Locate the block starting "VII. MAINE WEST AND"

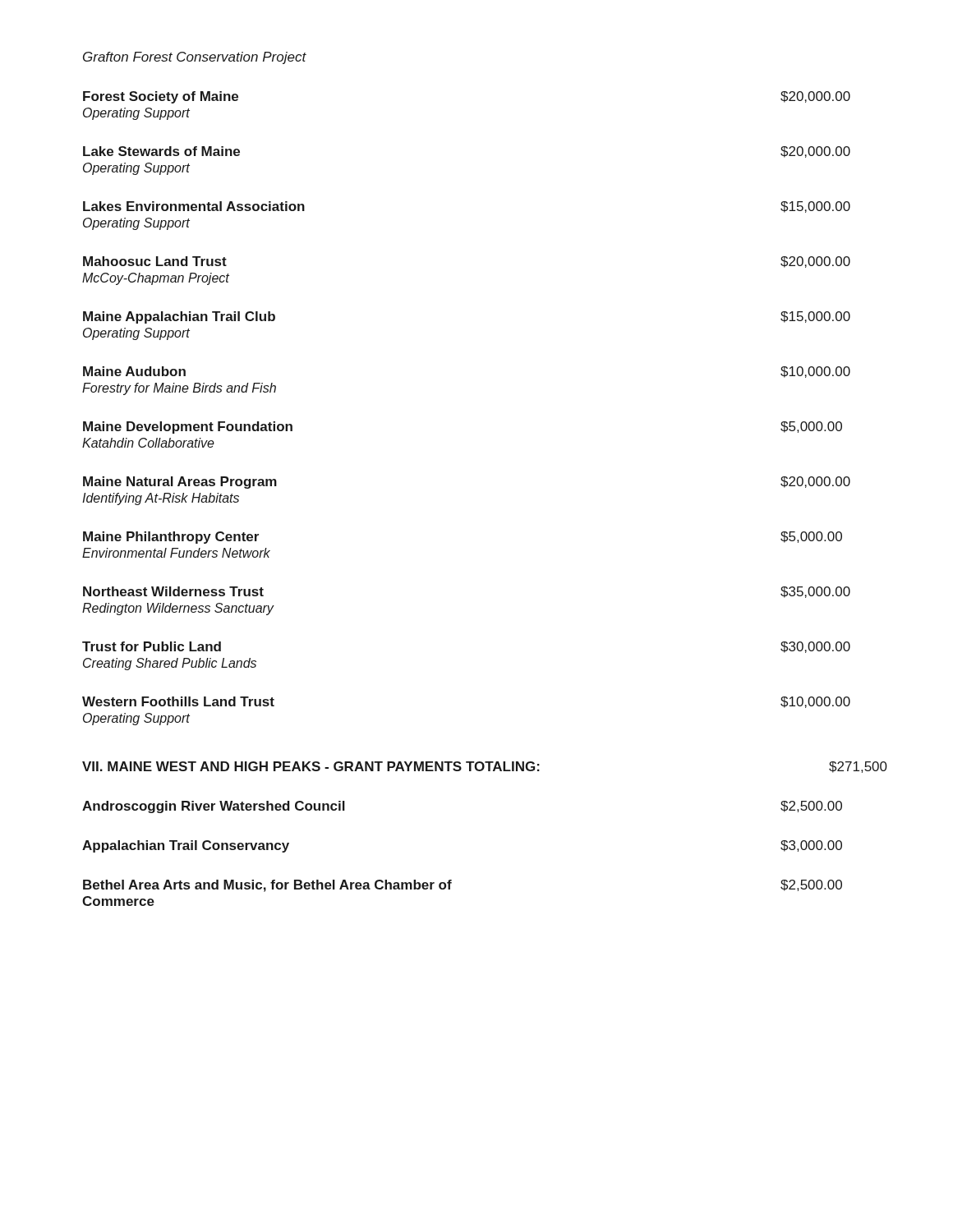[x=485, y=767]
